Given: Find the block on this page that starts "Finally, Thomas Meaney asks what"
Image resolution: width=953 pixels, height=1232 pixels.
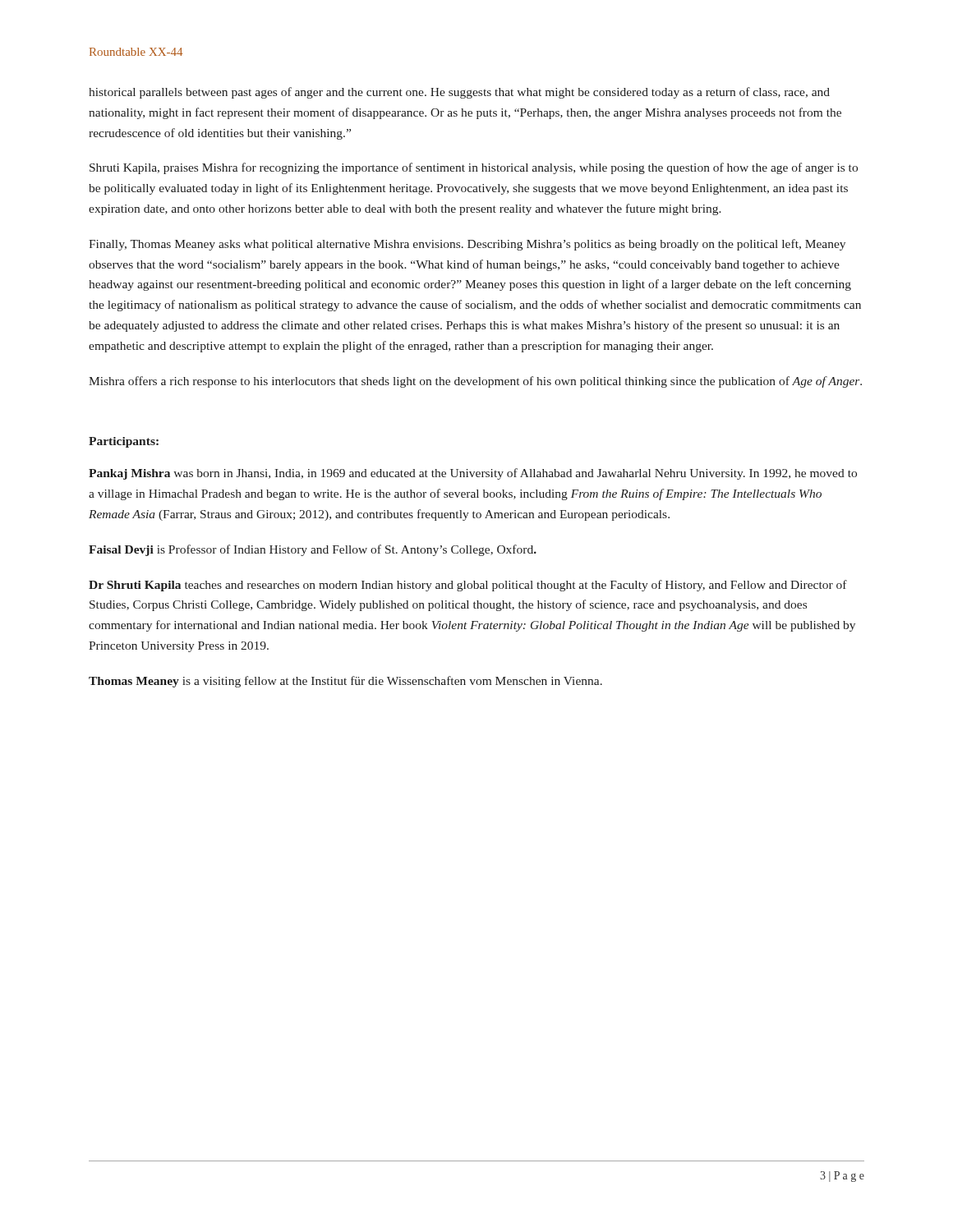Looking at the screenshot, I should click(x=475, y=294).
